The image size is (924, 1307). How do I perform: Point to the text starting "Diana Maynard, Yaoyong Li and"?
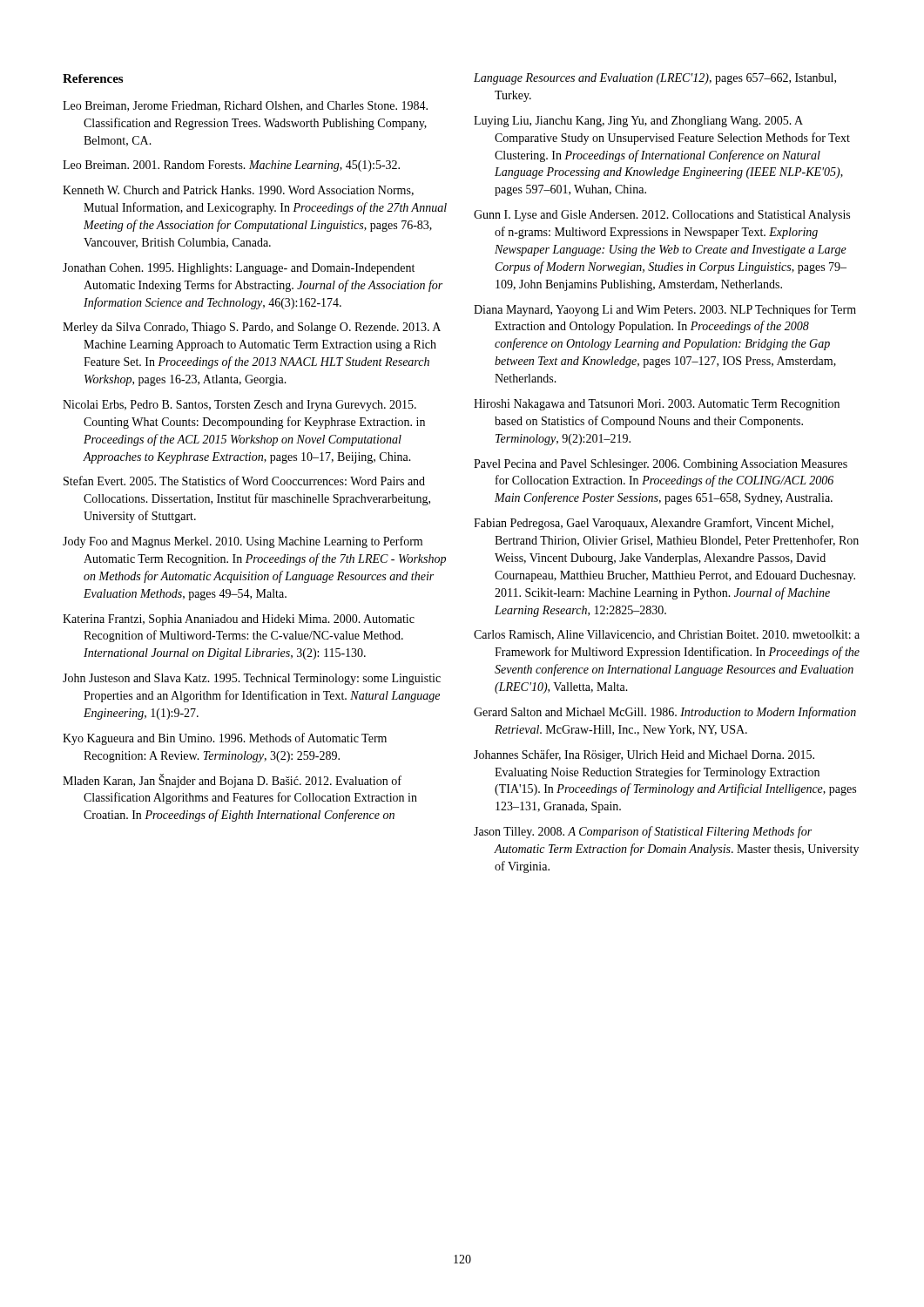pos(665,344)
